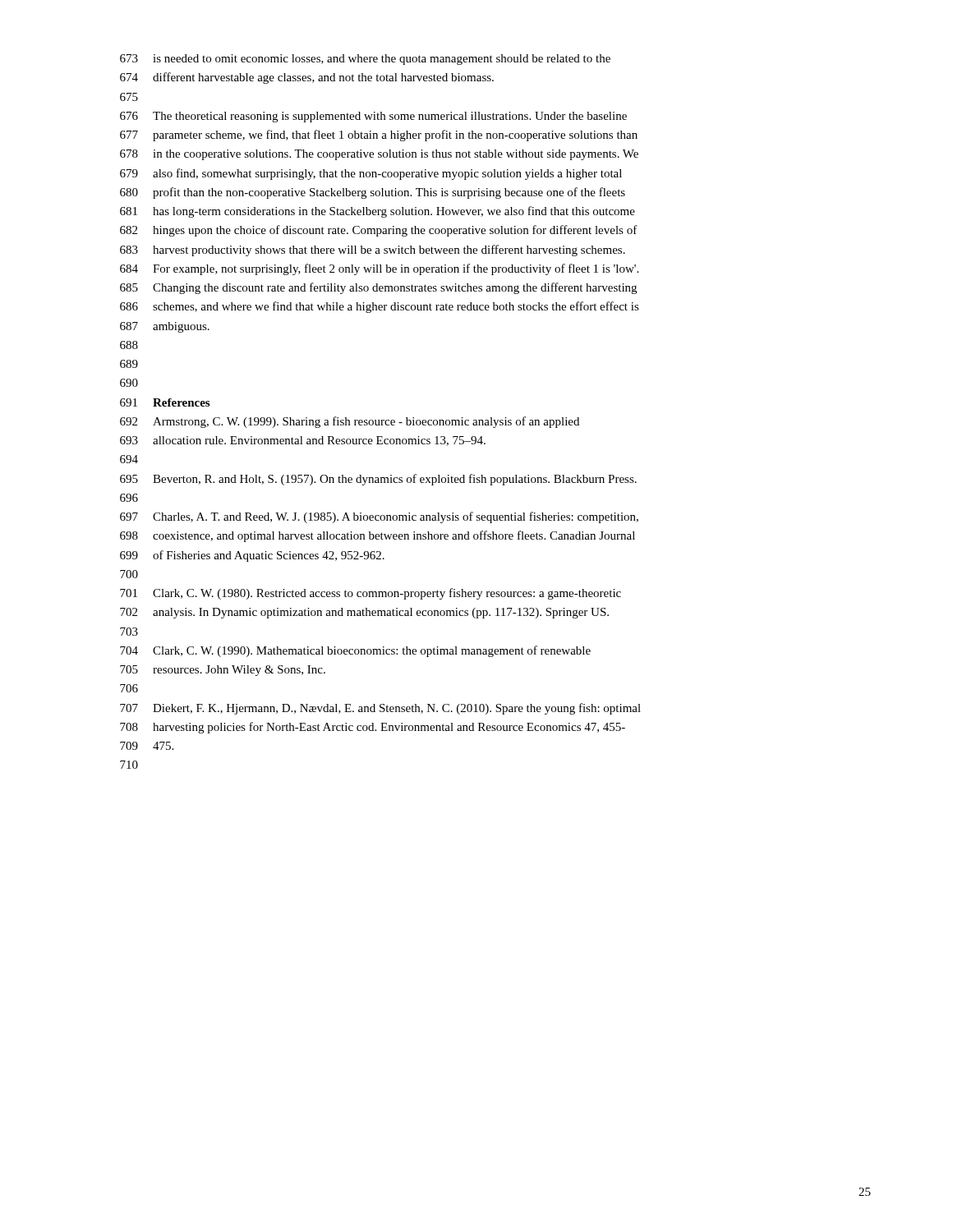Viewport: 953px width, 1232px height.
Task: Click on the text block containing "704 Clark, C."
Action: [x=485, y=660]
